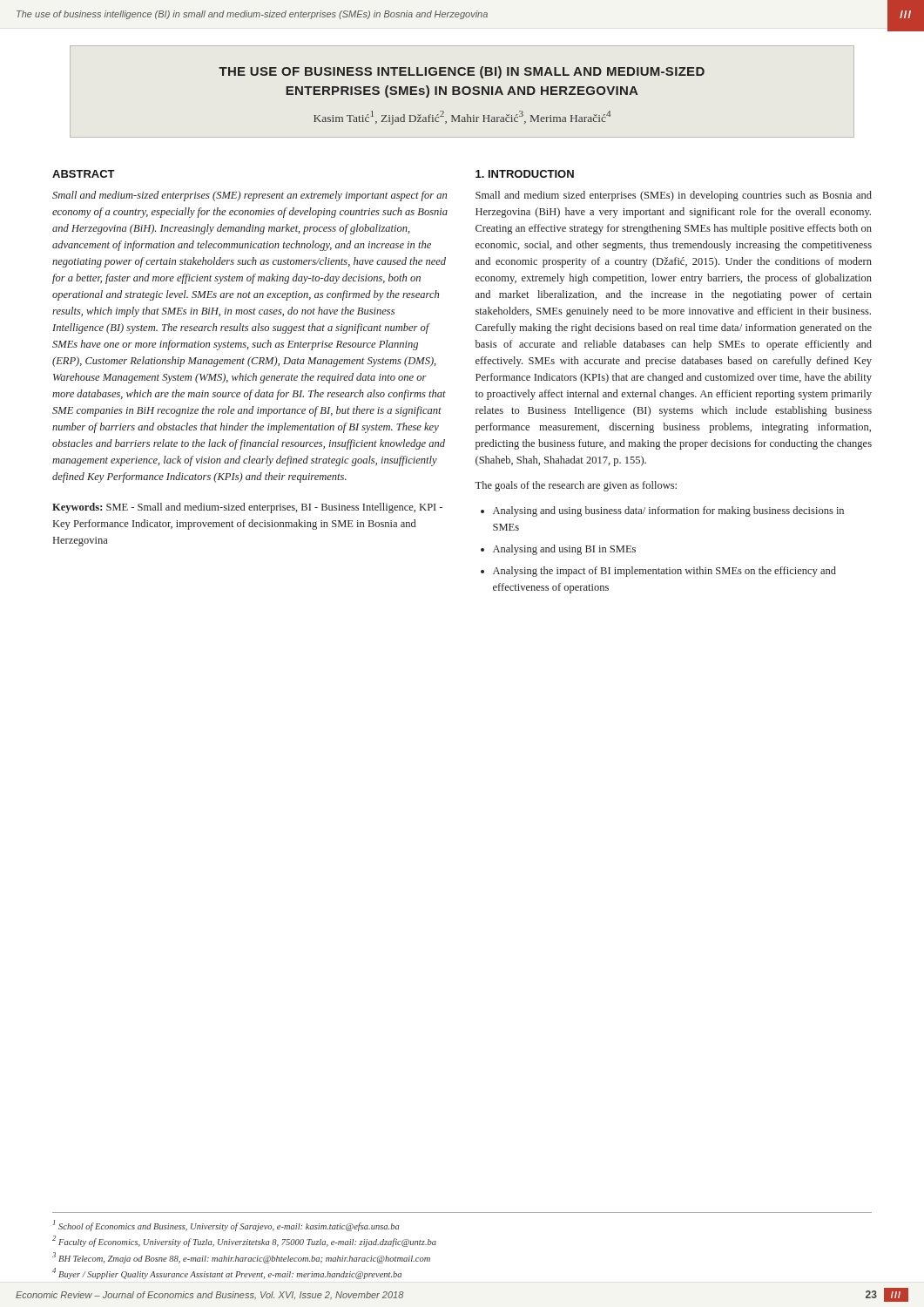Locate the block of text that opens with "Small and medium-sized"
The width and height of the screenshot is (924, 1307).
(x=250, y=336)
